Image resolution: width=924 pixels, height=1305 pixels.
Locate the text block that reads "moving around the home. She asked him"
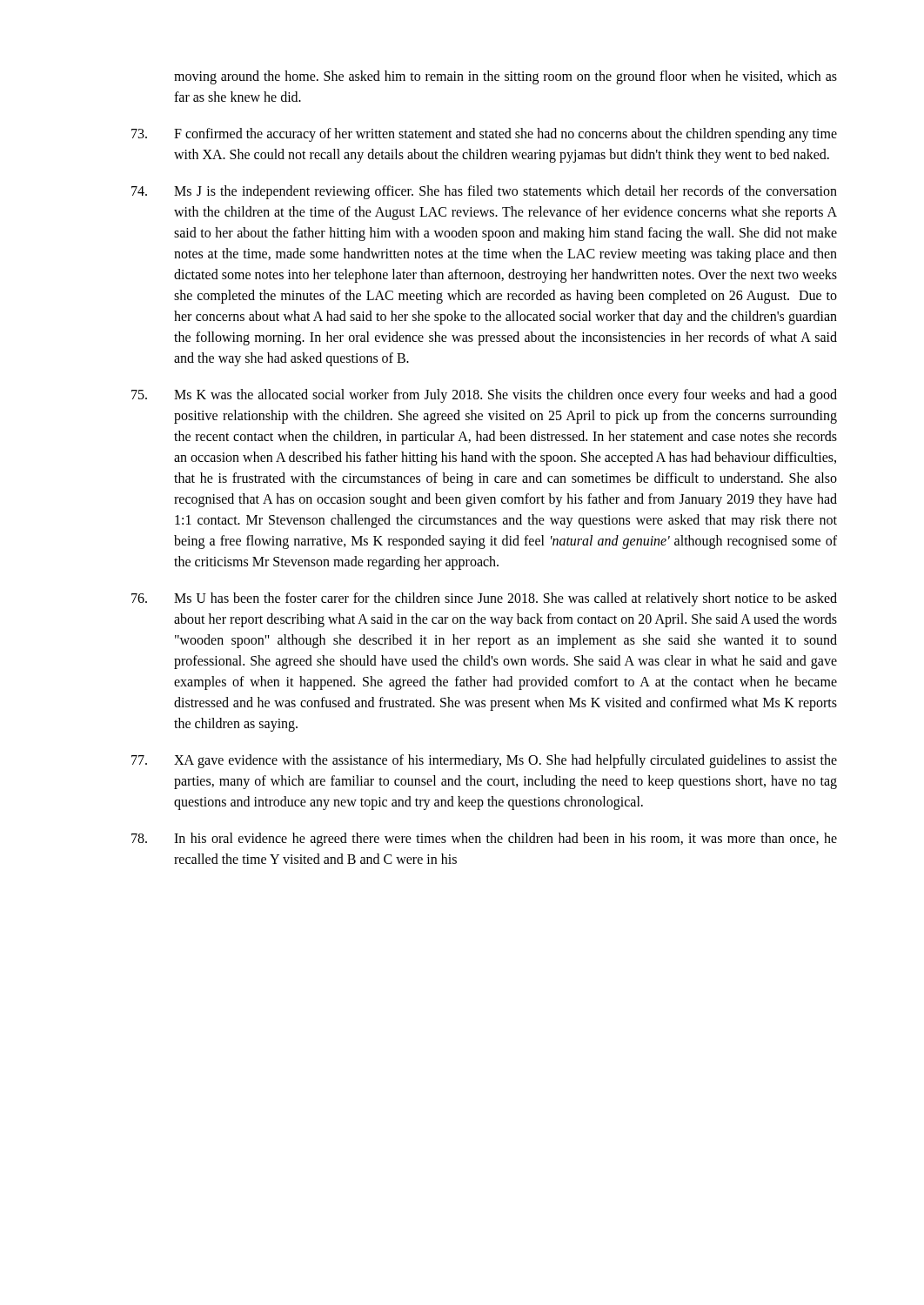tap(484, 87)
